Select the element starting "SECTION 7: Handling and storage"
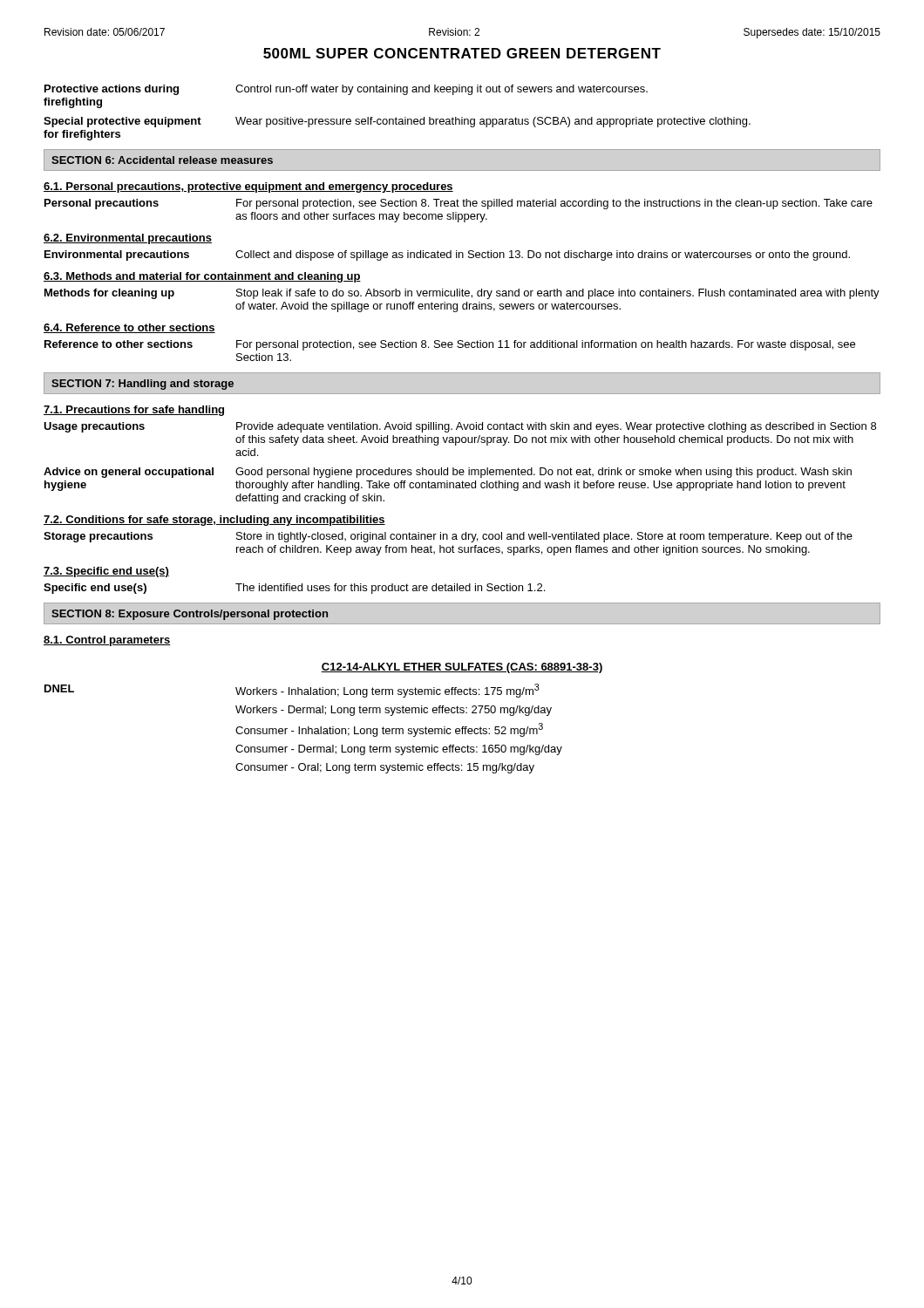Viewport: 924px width, 1308px height. (x=143, y=383)
